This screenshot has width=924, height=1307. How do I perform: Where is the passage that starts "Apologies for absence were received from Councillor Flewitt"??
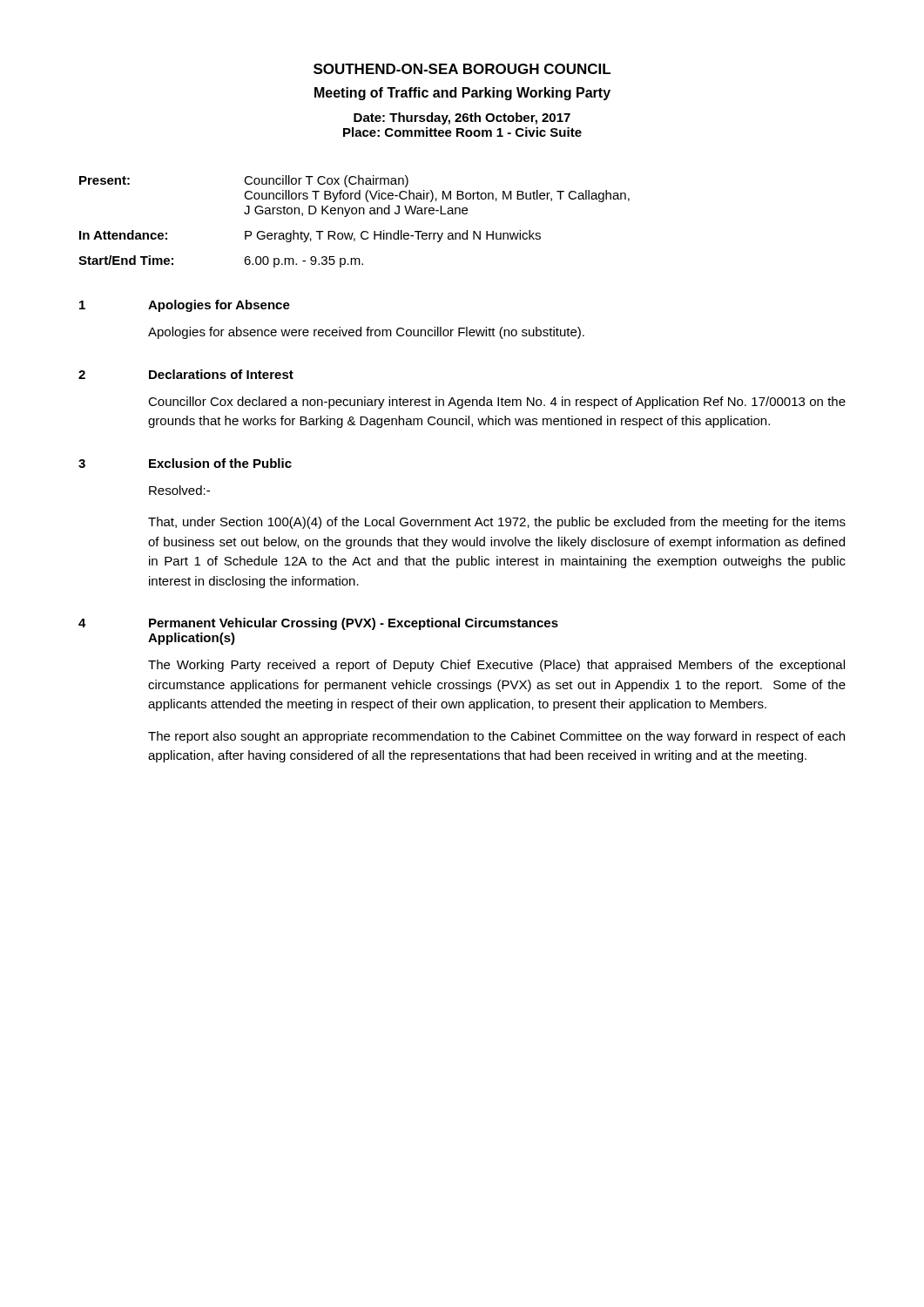point(497,332)
